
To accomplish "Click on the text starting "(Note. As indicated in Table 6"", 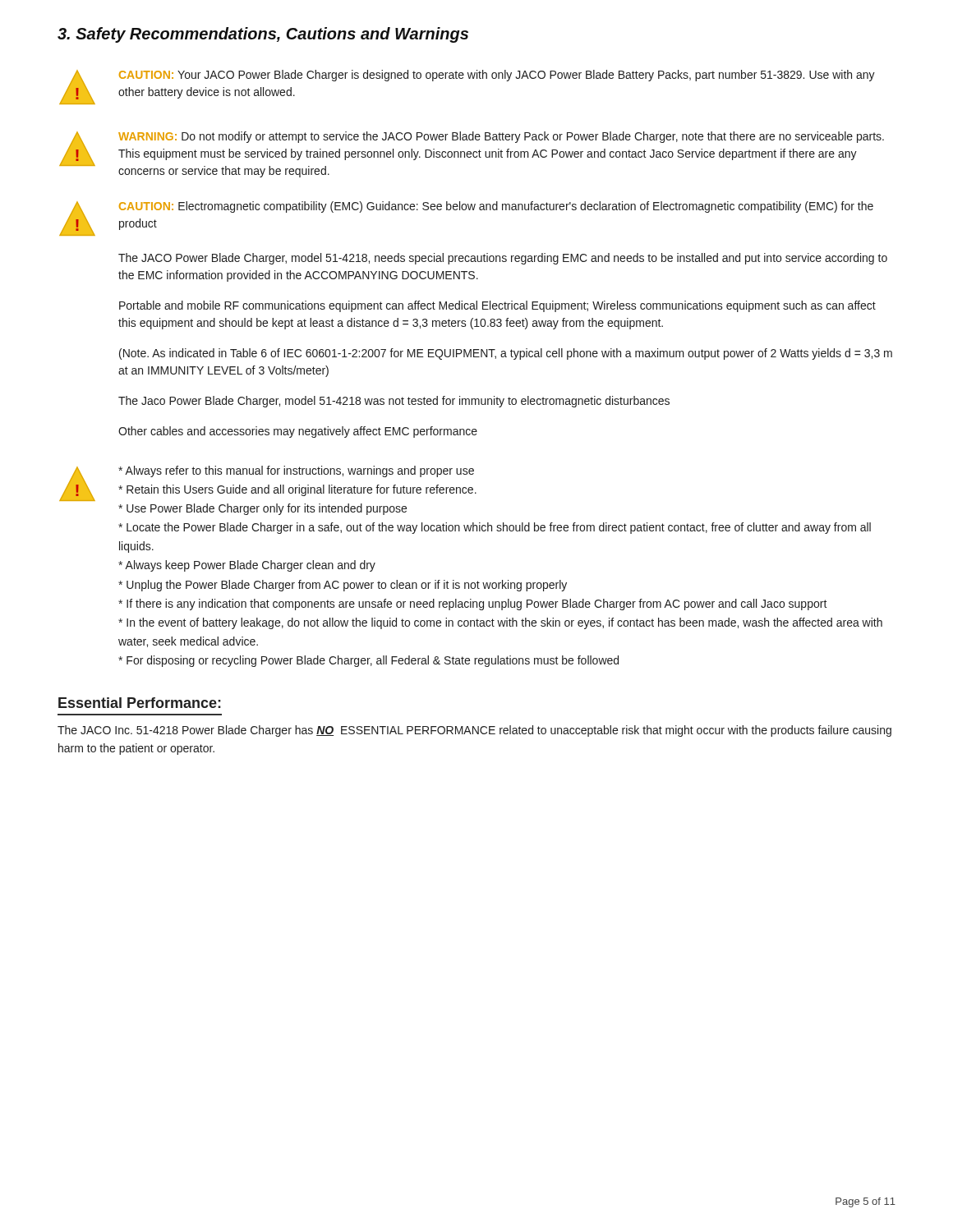I will point(506,362).
